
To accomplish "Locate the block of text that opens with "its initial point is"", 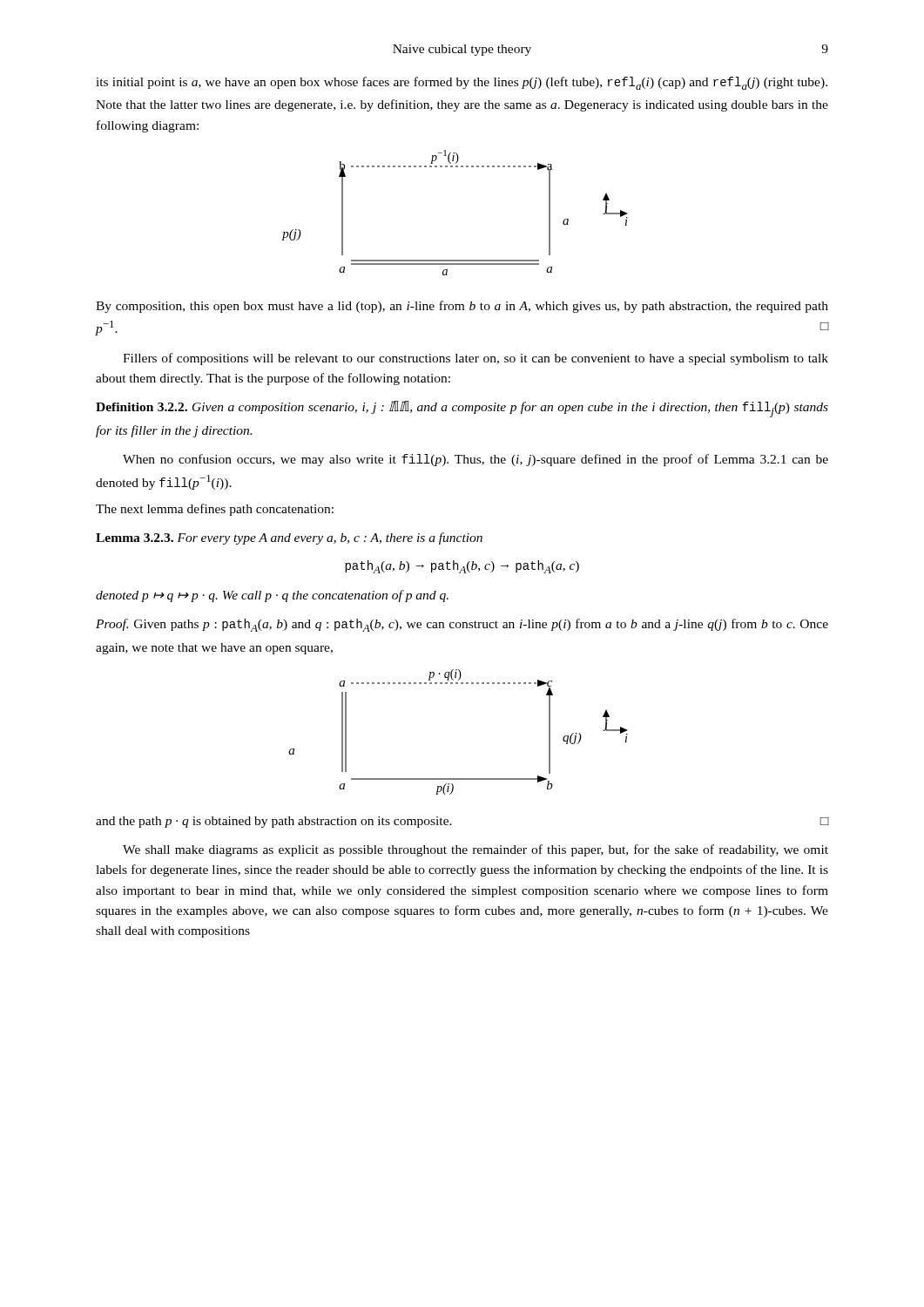I will point(462,103).
